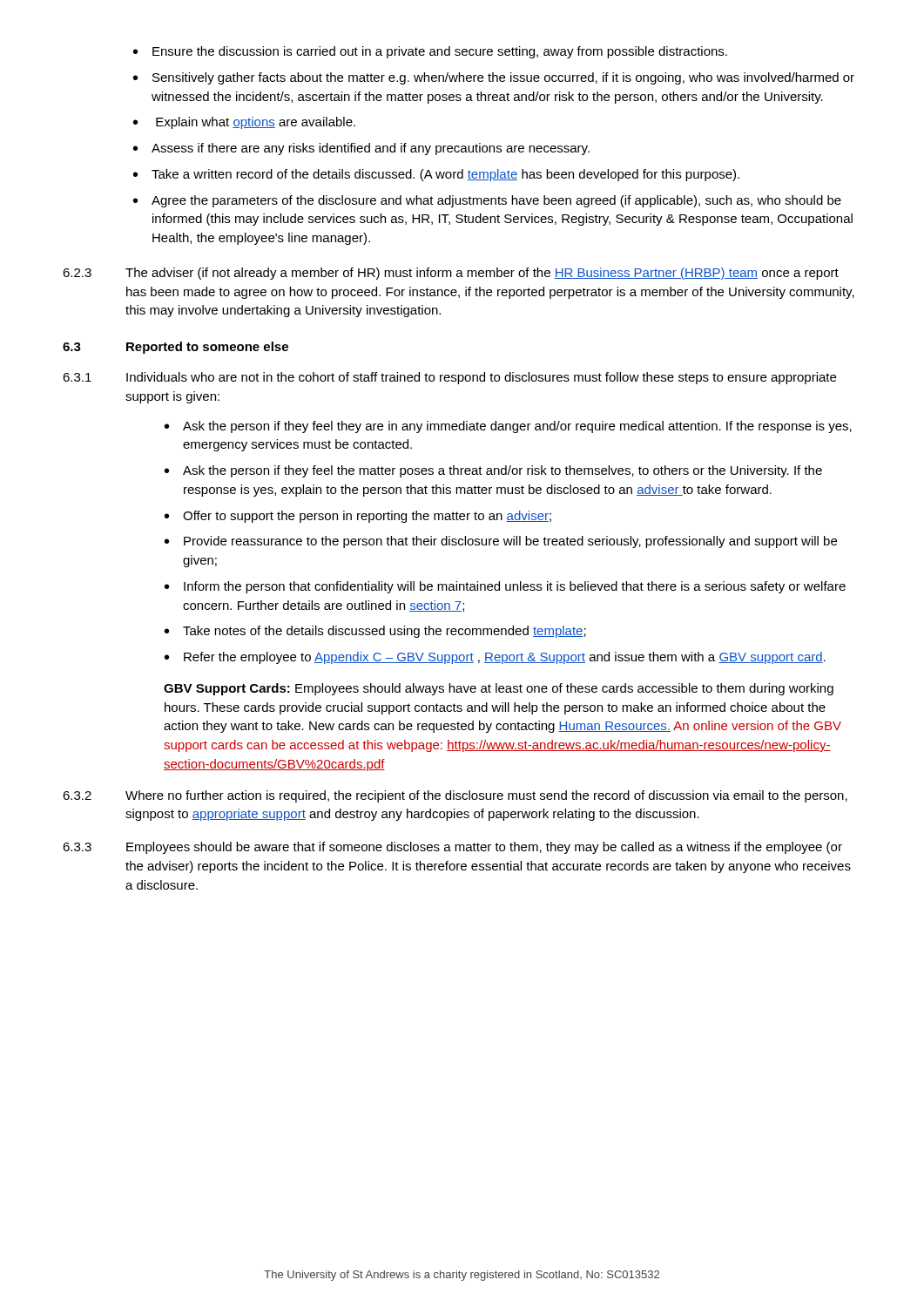Locate the list item with the text "• Sensitively gather facts about the"
The height and width of the screenshot is (1307, 924).
click(497, 87)
